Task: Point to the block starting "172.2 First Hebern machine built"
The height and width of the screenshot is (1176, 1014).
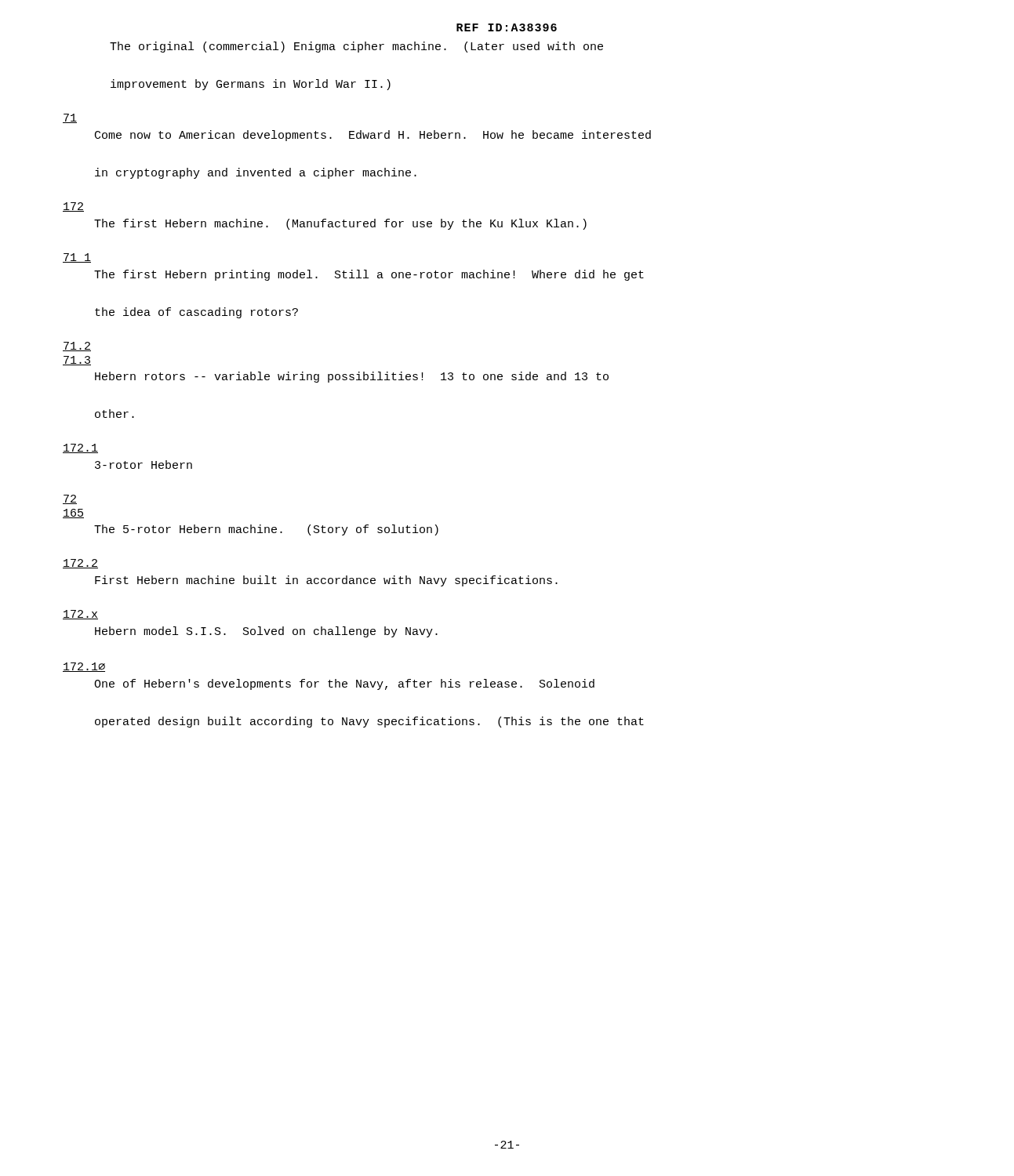Action: tap(507, 574)
